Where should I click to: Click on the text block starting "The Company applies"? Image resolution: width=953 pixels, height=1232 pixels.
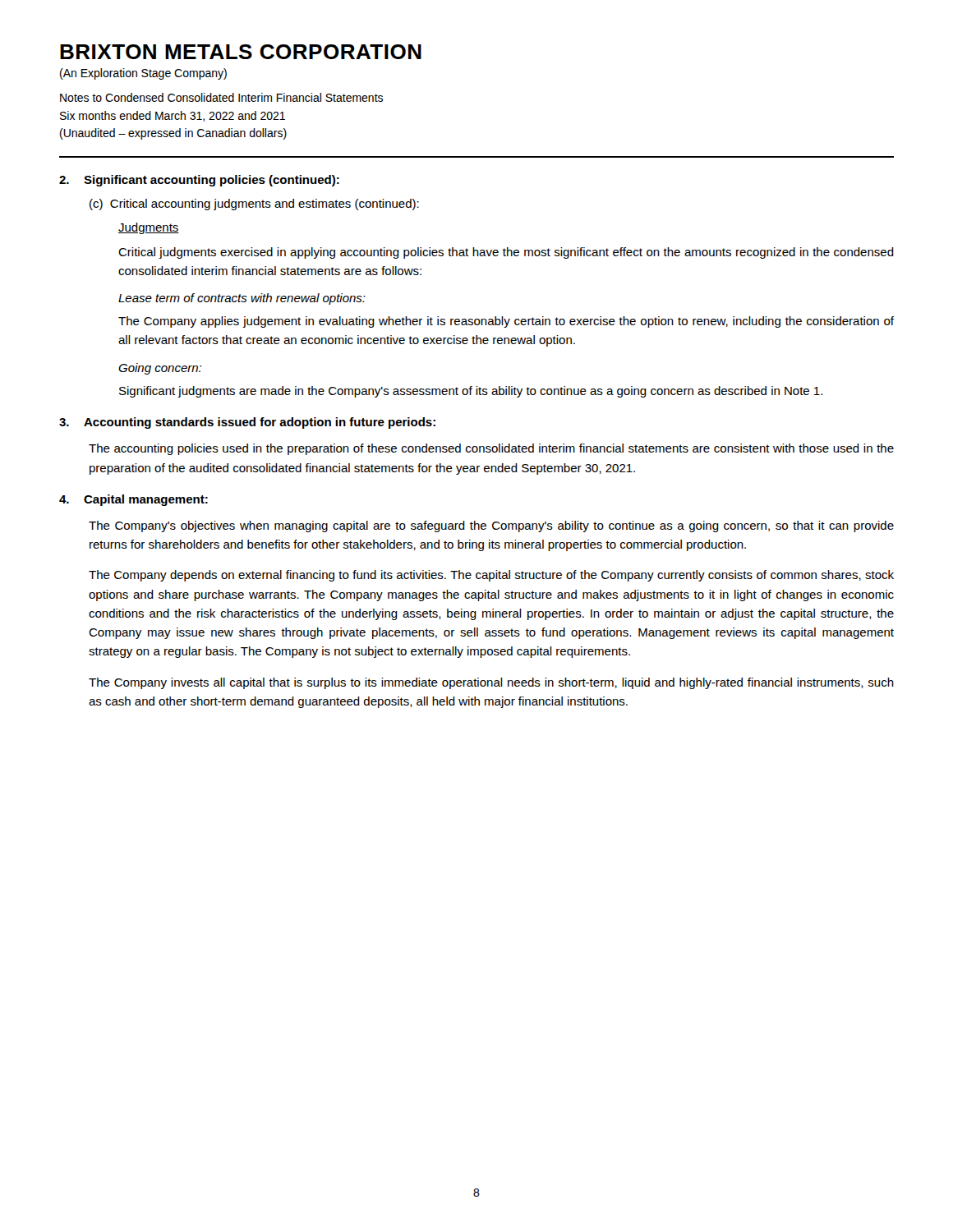pos(506,330)
